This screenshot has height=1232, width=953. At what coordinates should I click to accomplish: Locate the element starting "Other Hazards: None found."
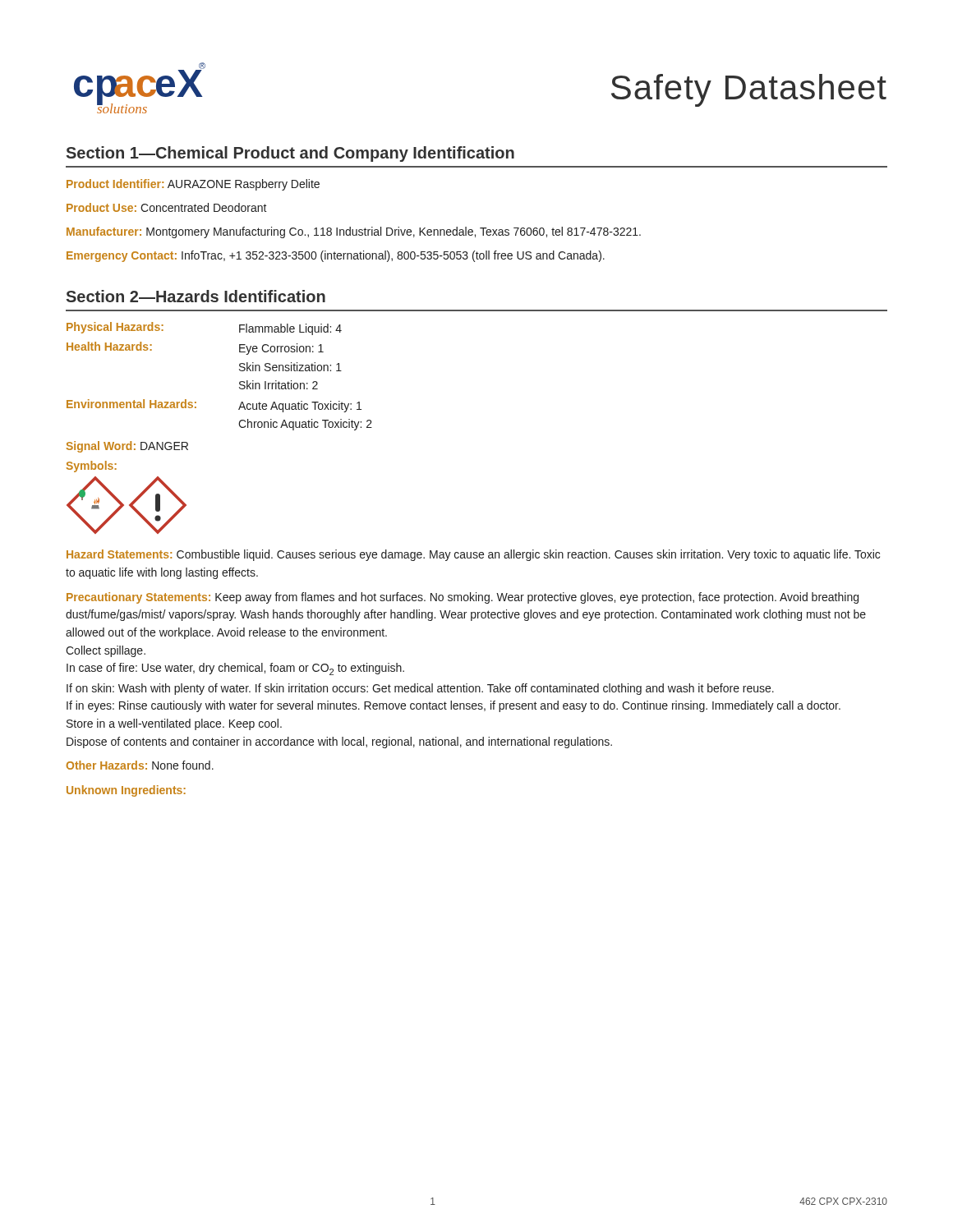point(140,766)
